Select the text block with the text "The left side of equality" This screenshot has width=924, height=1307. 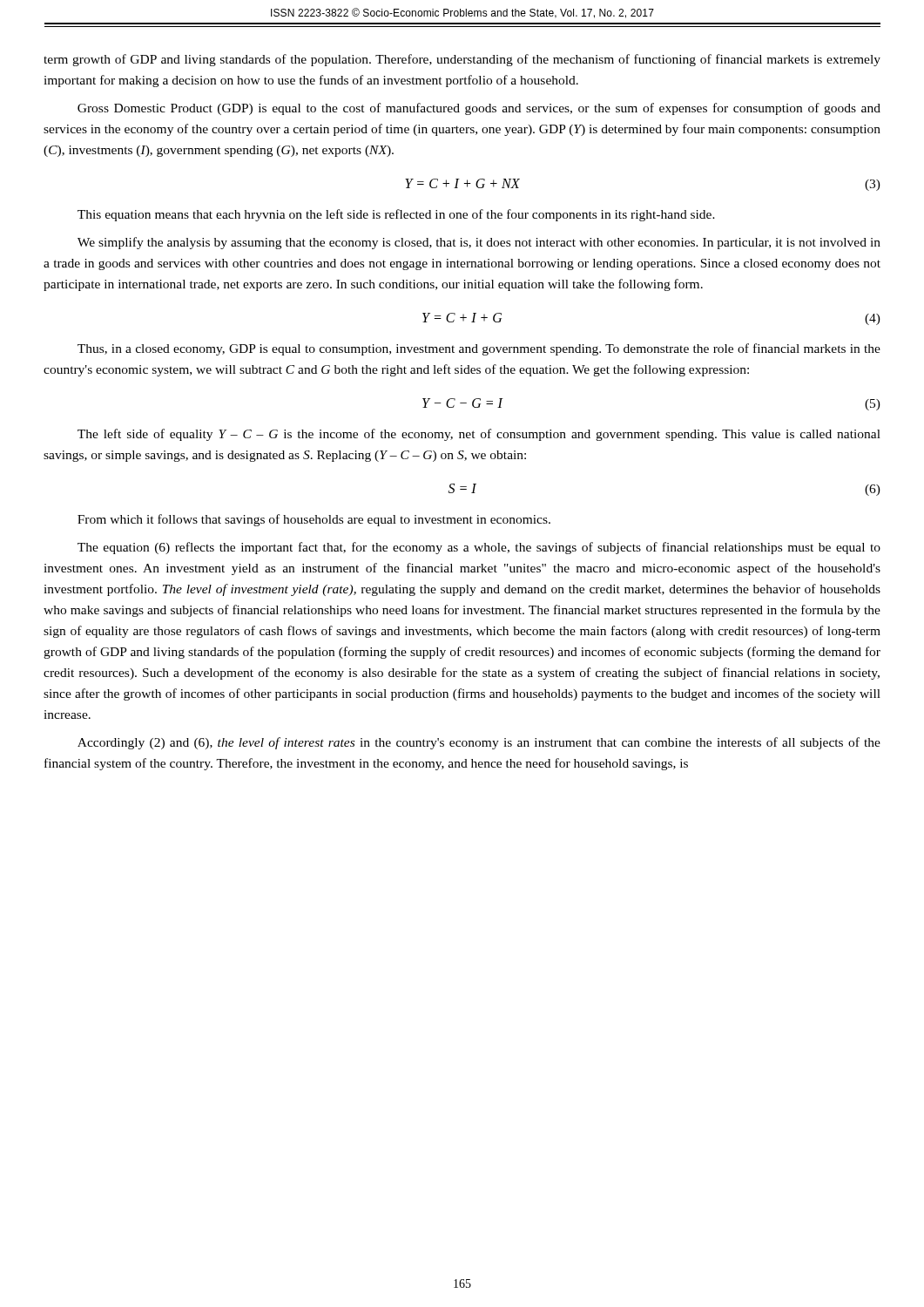(462, 444)
